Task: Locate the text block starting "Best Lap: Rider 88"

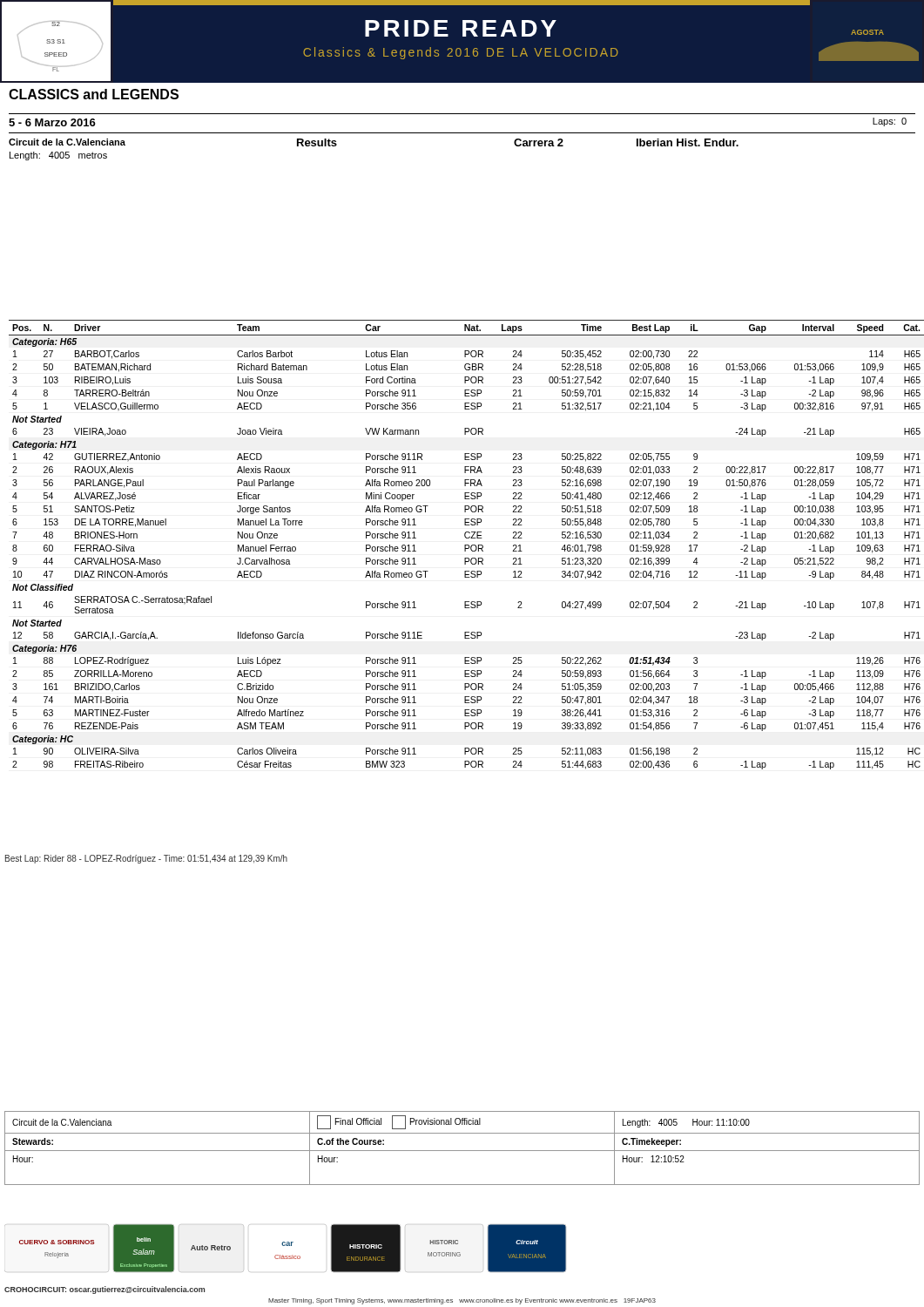Action: [146, 859]
